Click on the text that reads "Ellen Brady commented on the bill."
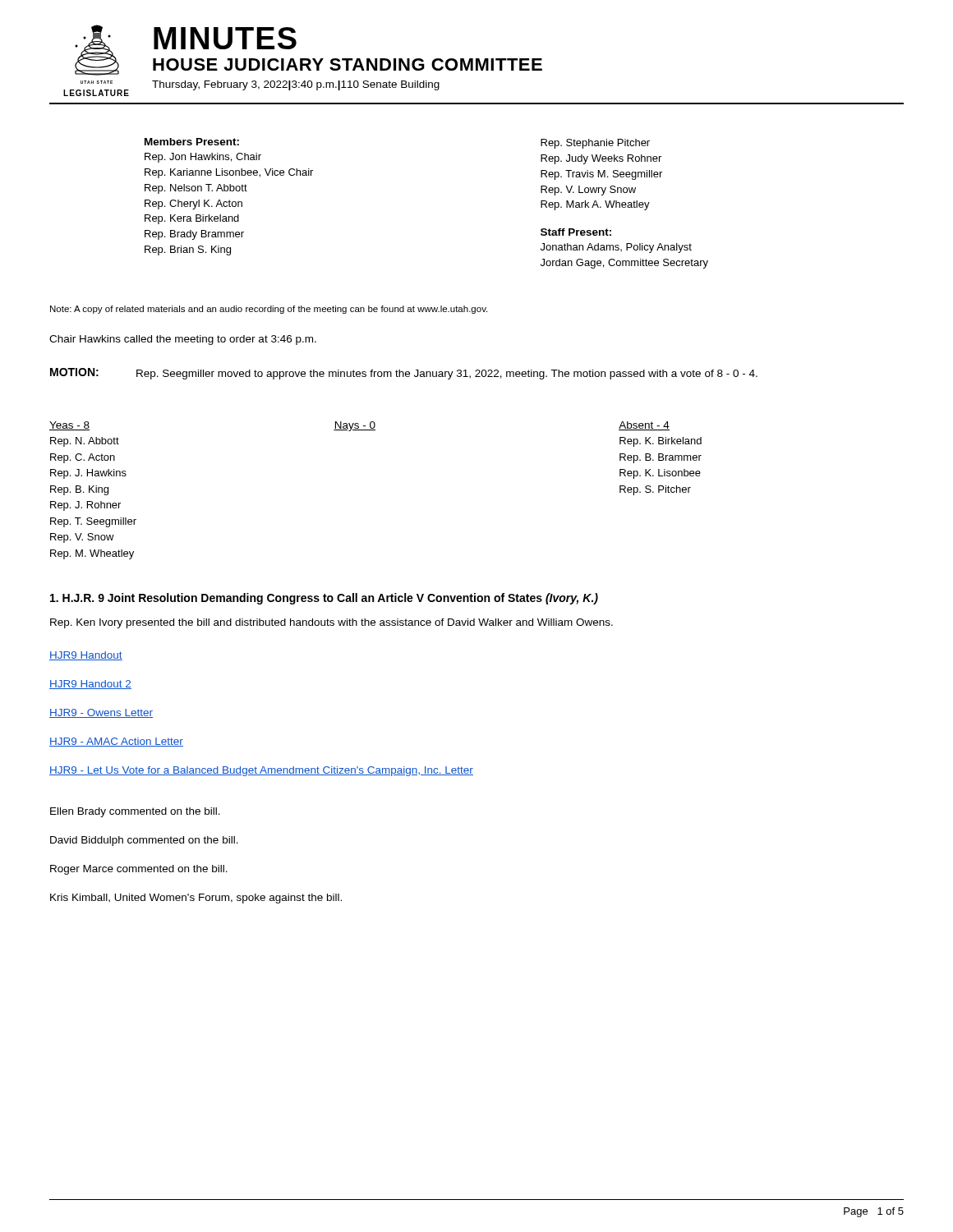Screen dimensions: 1232x953 (x=135, y=811)
